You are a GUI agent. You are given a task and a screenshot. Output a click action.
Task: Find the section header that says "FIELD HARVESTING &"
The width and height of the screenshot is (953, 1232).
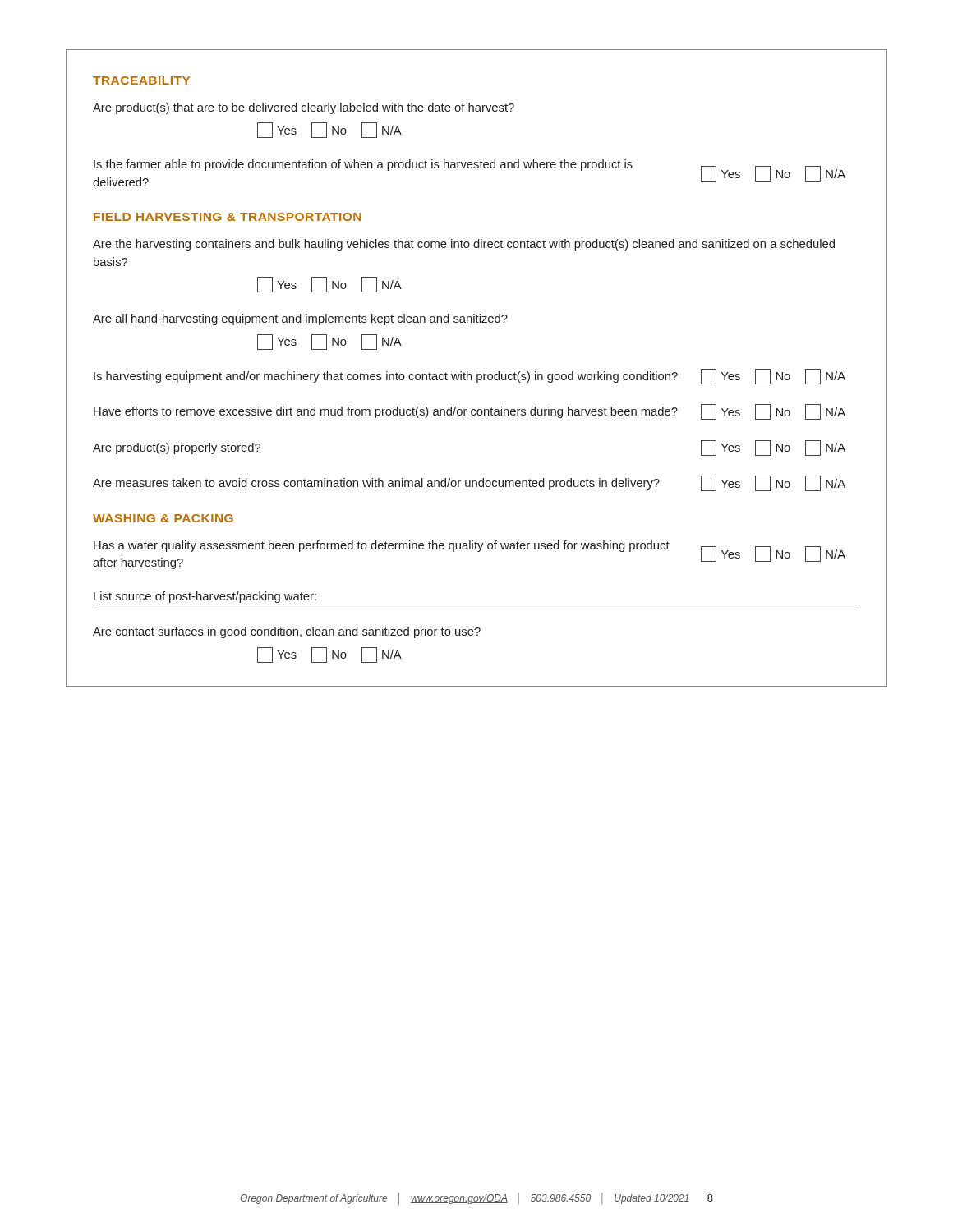228,217
